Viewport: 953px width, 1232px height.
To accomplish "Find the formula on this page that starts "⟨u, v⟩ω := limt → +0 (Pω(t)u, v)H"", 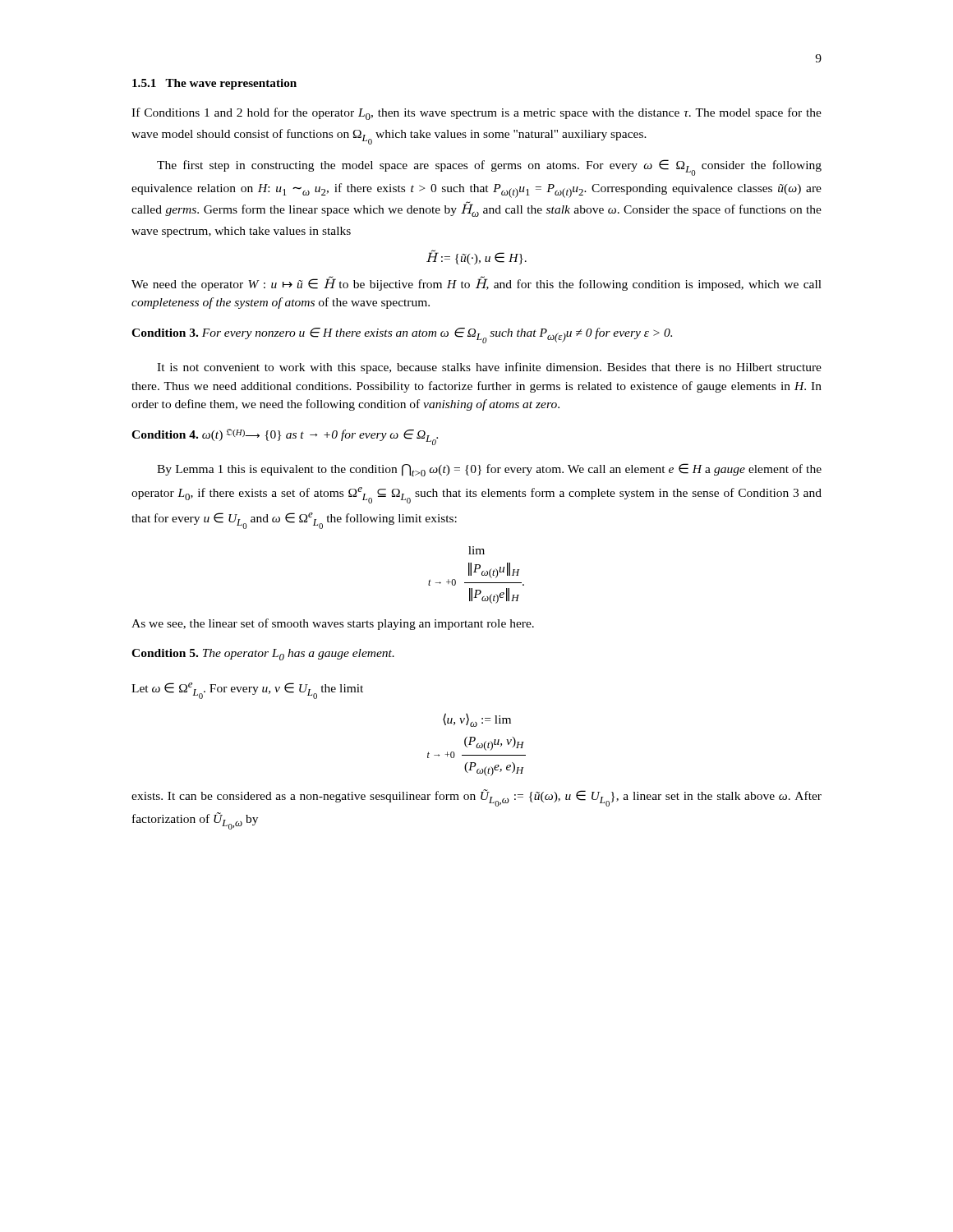I will click(x=476, y=744).
